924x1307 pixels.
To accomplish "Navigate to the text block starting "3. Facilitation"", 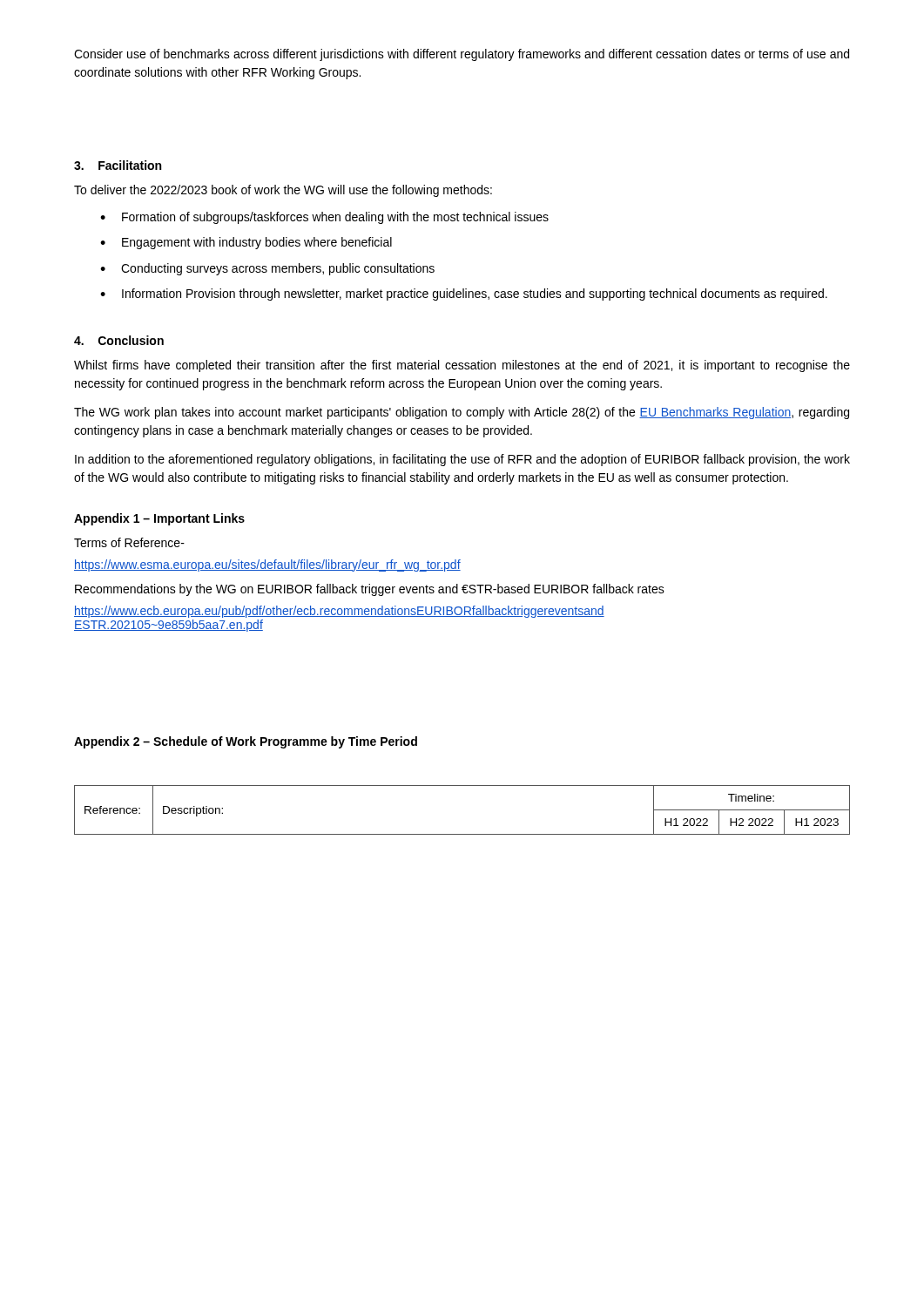I will pyautogui.click(x=118, y=166).
